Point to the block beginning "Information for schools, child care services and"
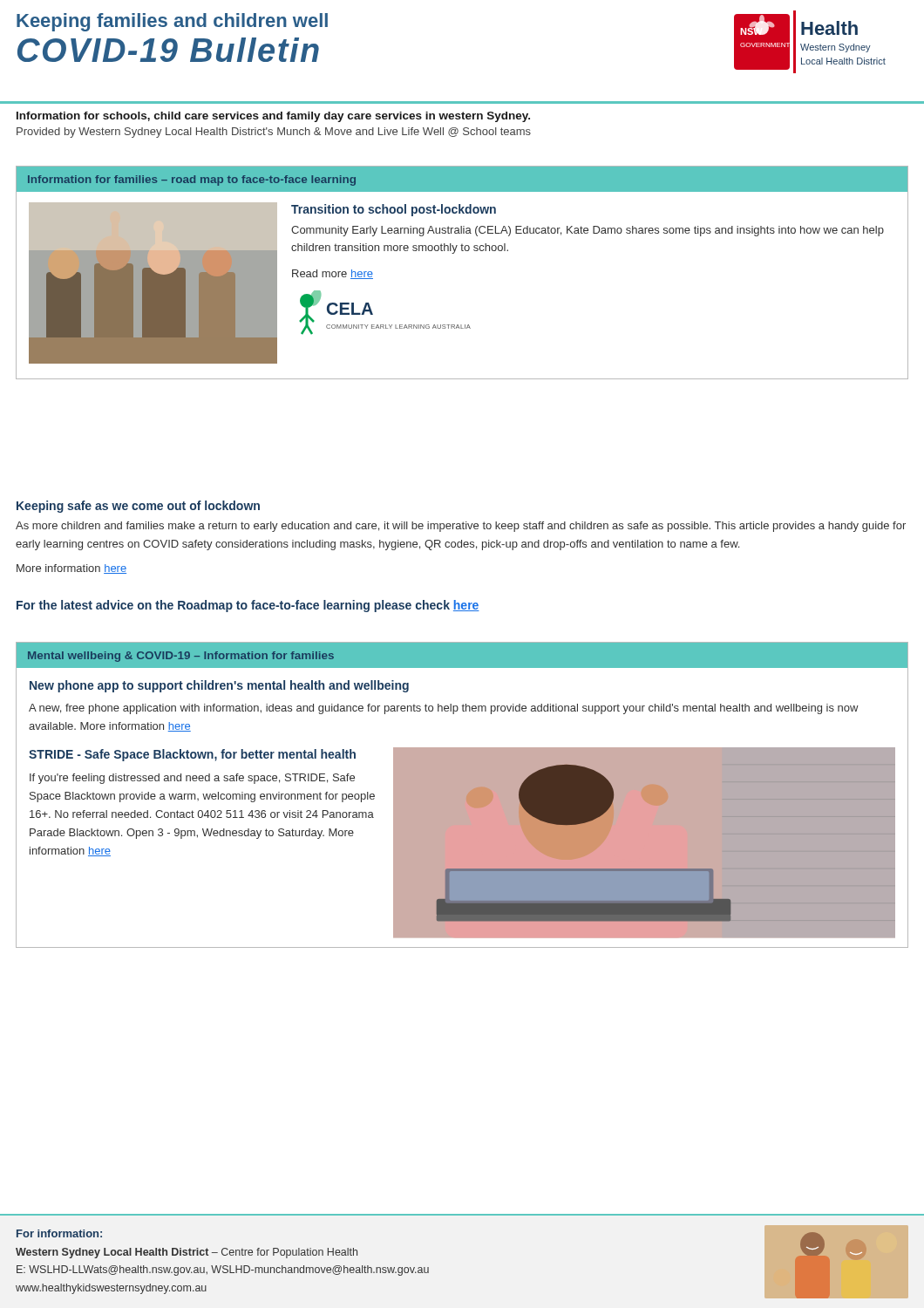The image size is (924, 1308). coord(462,123)
